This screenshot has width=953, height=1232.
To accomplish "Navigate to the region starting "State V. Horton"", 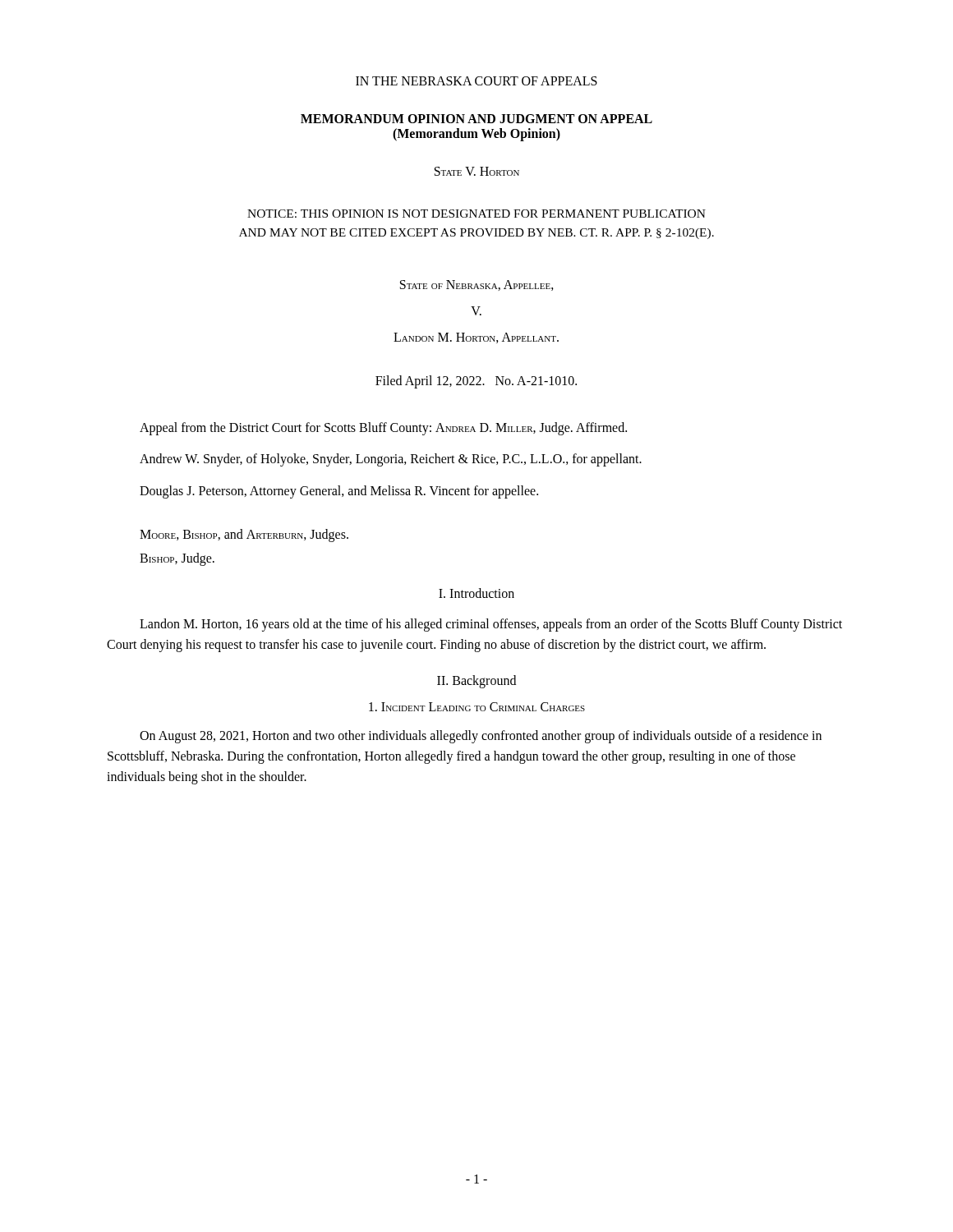I will click(x=476, y=171).
